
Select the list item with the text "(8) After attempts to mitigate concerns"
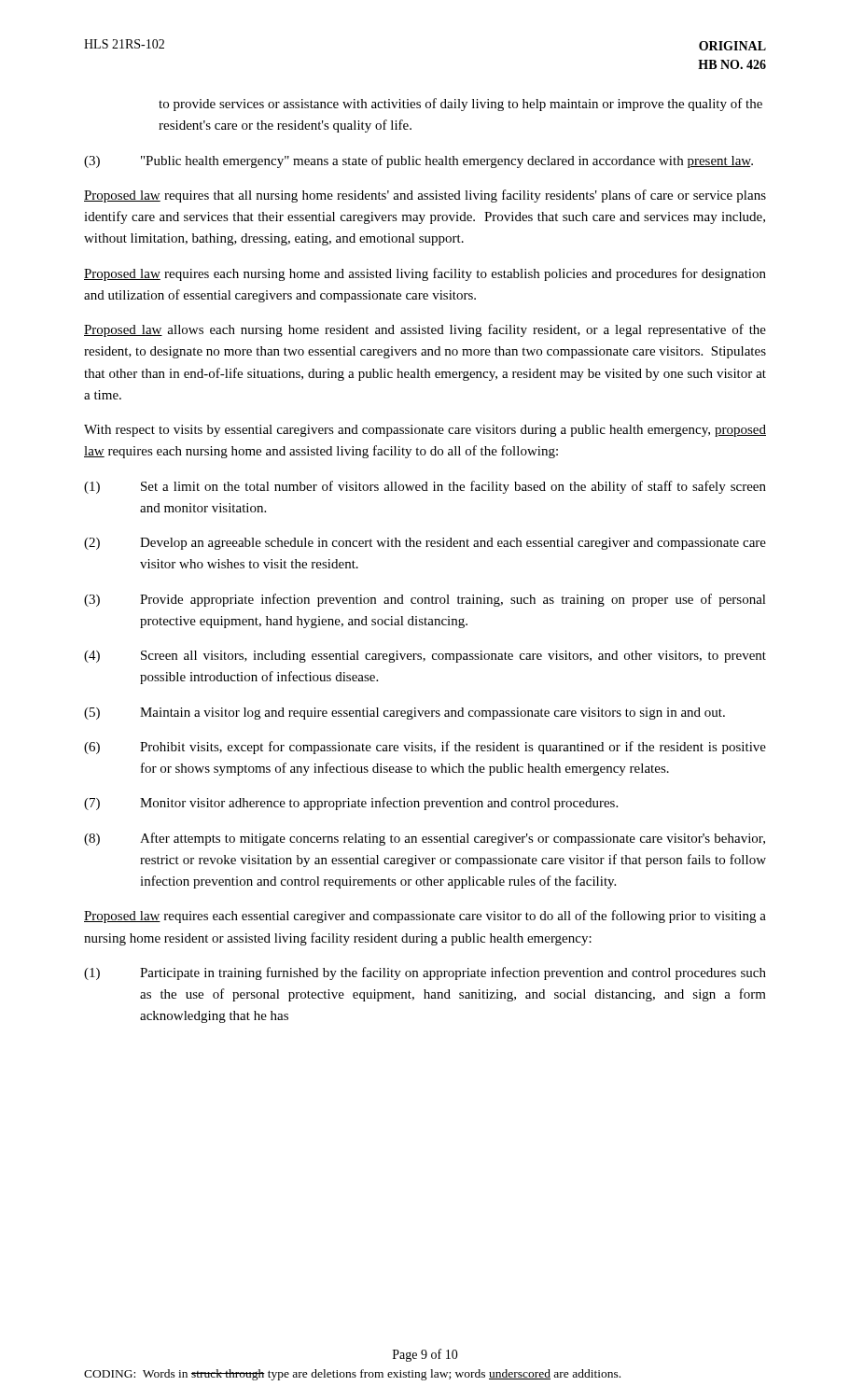(x=425, y=860)
